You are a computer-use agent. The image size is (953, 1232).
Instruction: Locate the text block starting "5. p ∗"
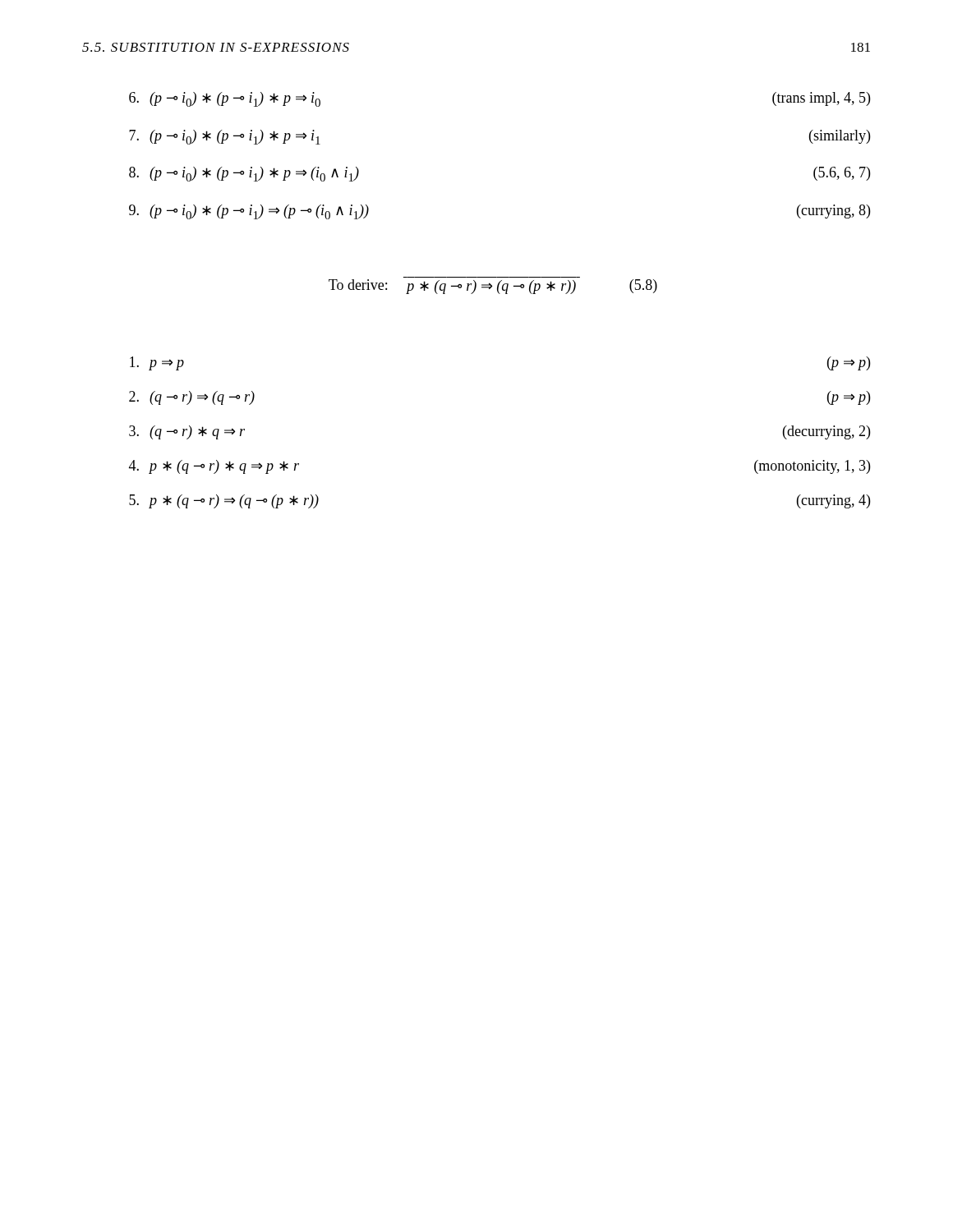click(x=230, y=501)
